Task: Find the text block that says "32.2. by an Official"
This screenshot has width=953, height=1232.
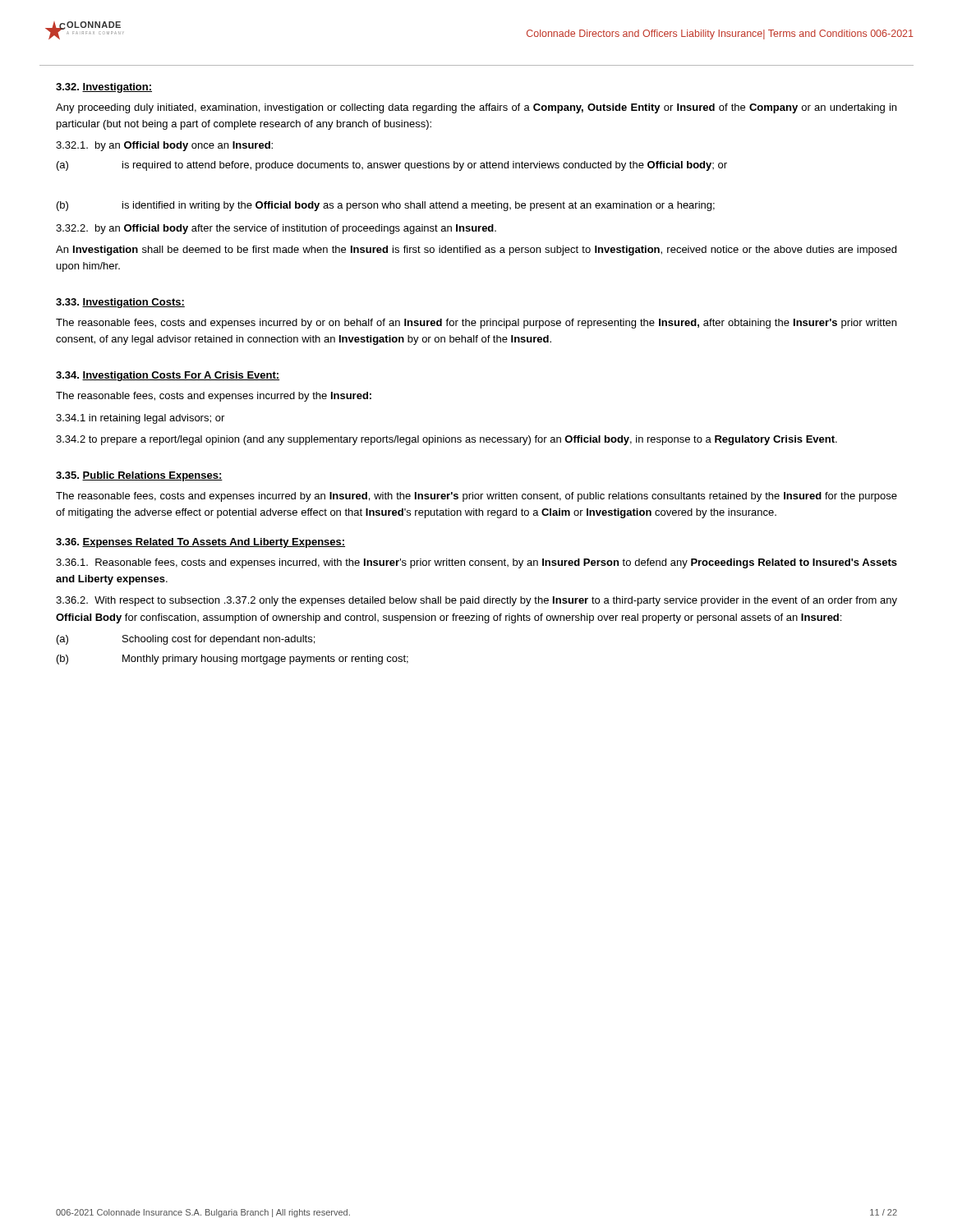Action: (276, 228)
